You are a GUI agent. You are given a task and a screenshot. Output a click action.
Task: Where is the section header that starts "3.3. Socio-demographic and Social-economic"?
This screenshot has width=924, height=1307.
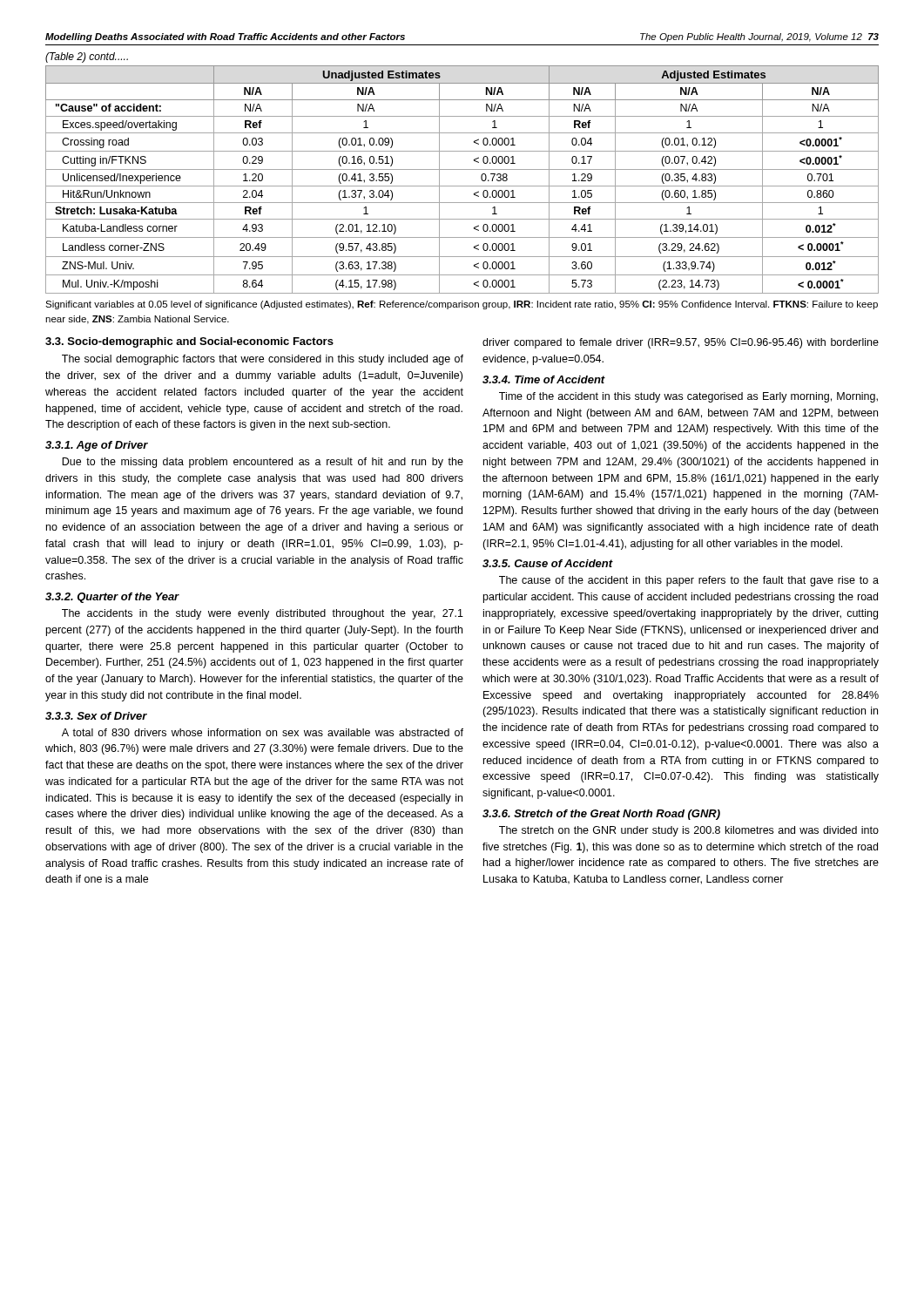click(x=189, y=341)
